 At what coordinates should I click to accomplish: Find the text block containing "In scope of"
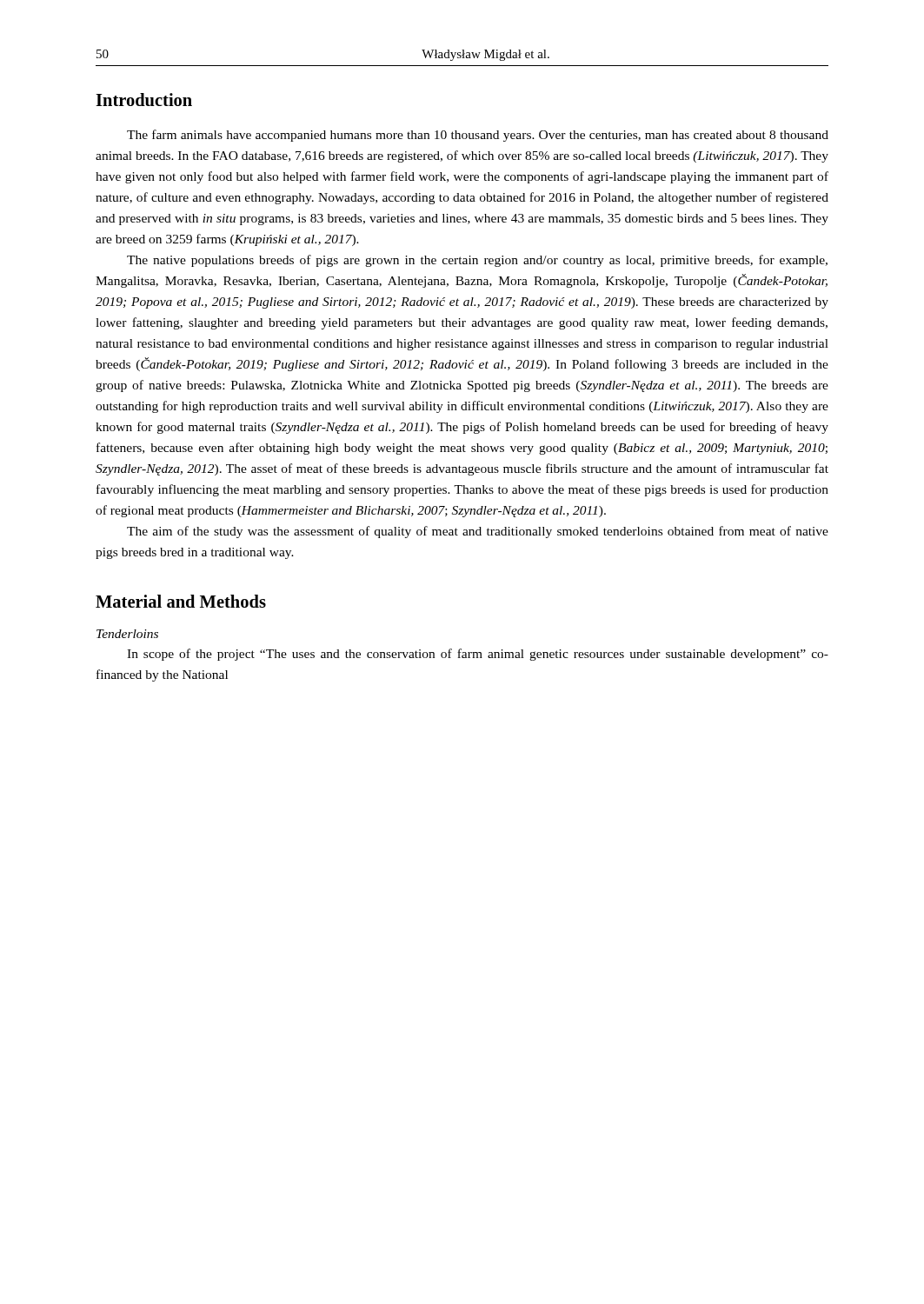click(x=462, y=665)
